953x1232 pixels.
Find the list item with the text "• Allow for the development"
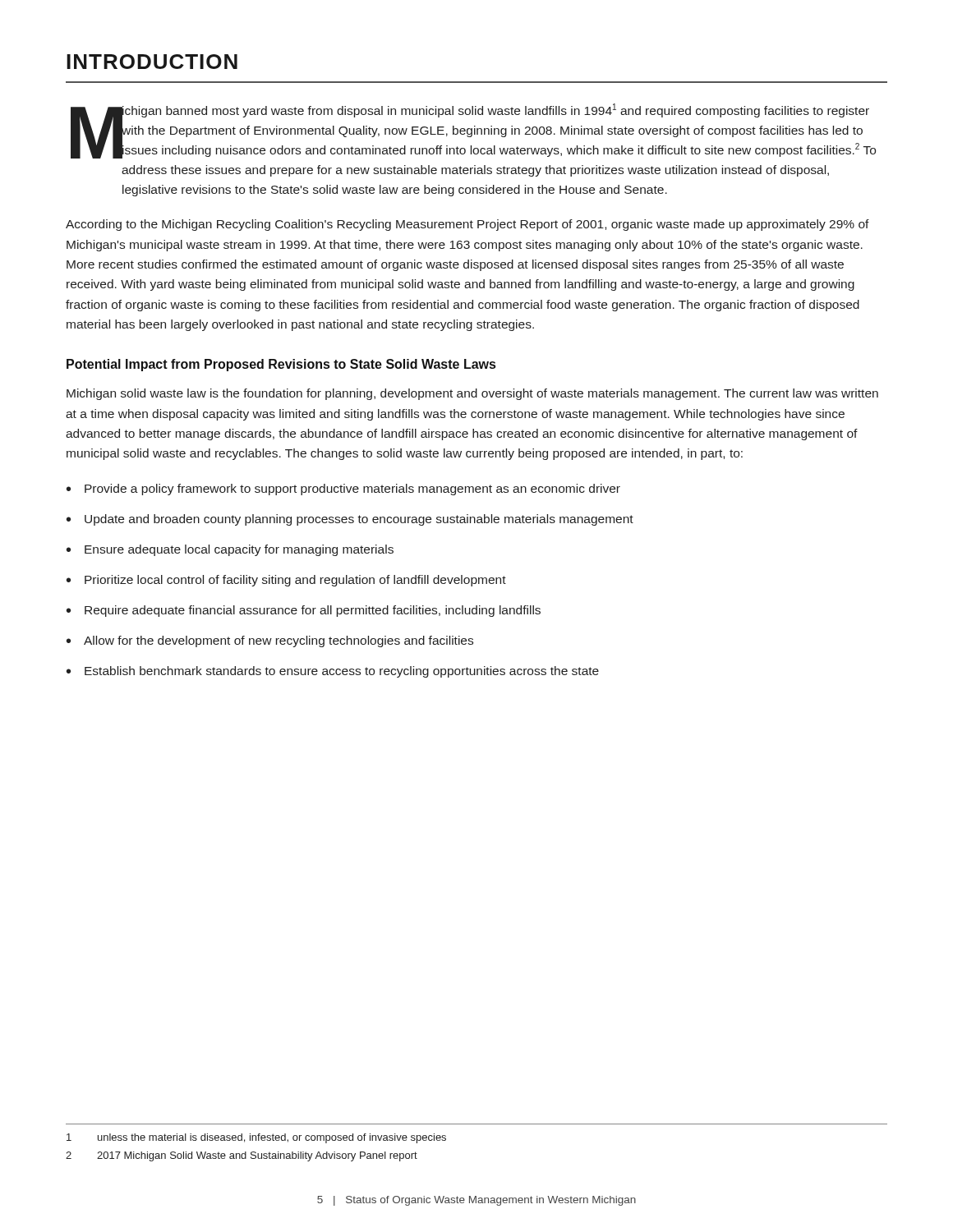click(476, 640)
